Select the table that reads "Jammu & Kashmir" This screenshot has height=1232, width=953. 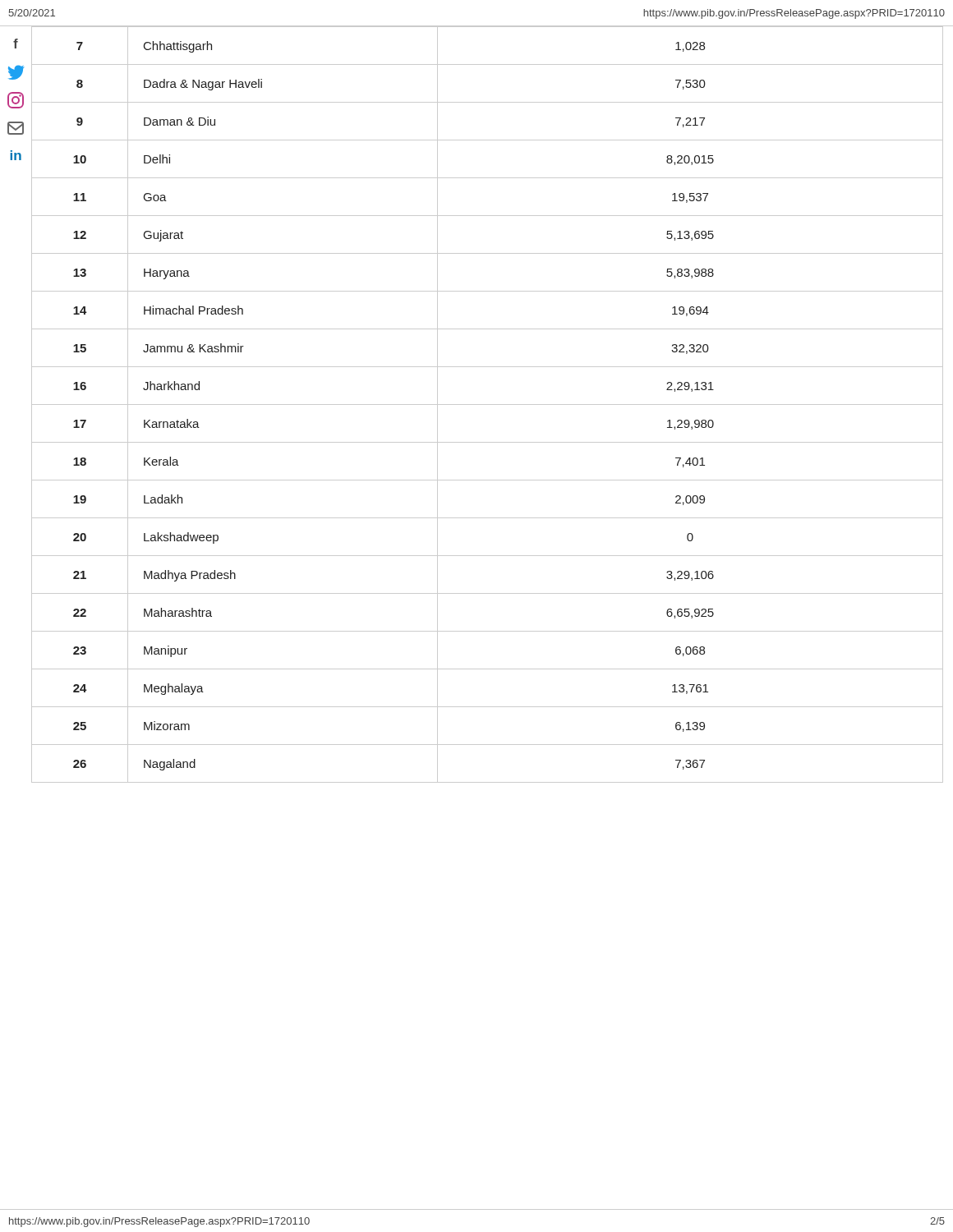(487, 404)
